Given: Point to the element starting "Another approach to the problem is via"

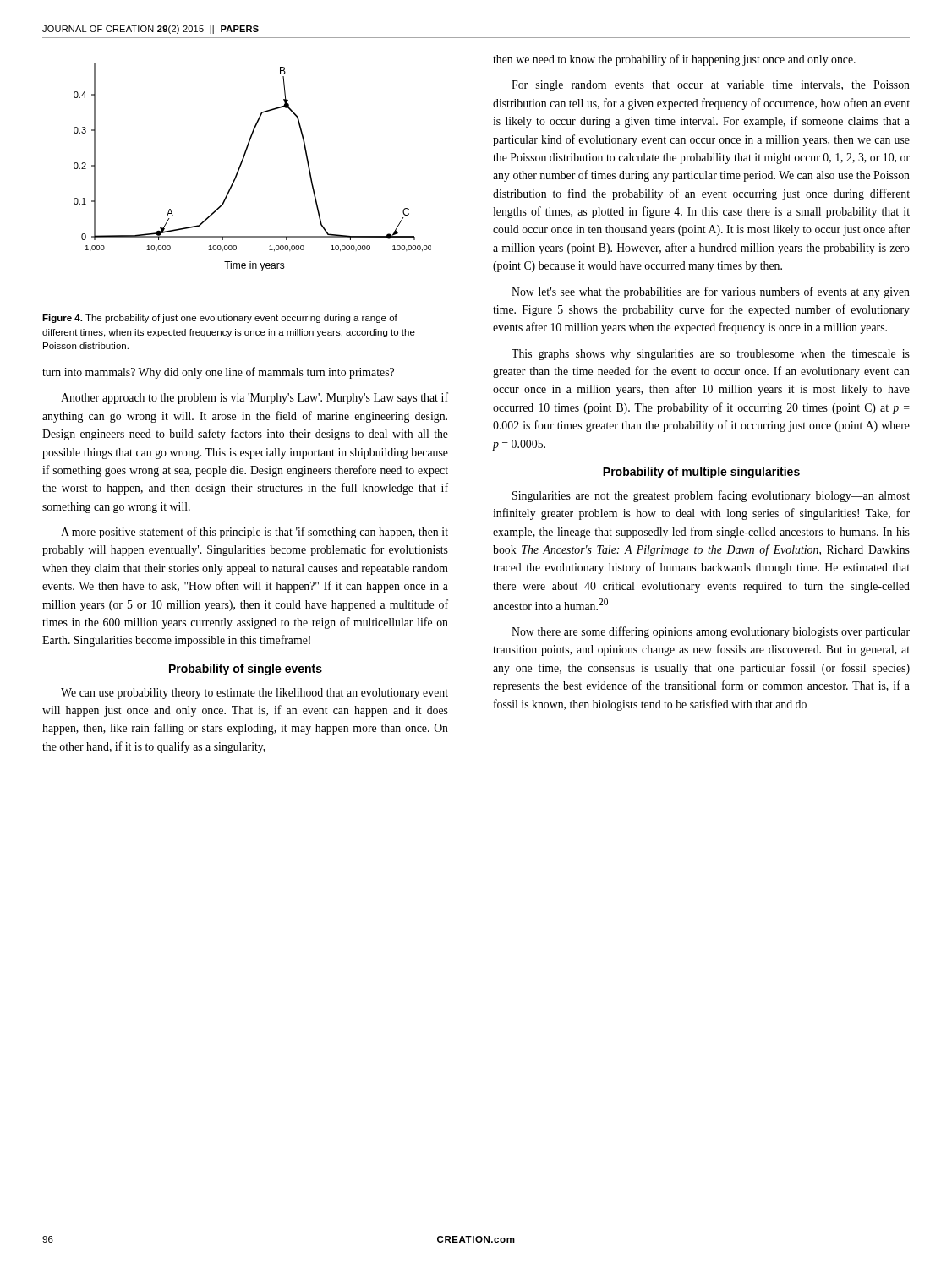Looking at the screenshot, I should (245, 452).
